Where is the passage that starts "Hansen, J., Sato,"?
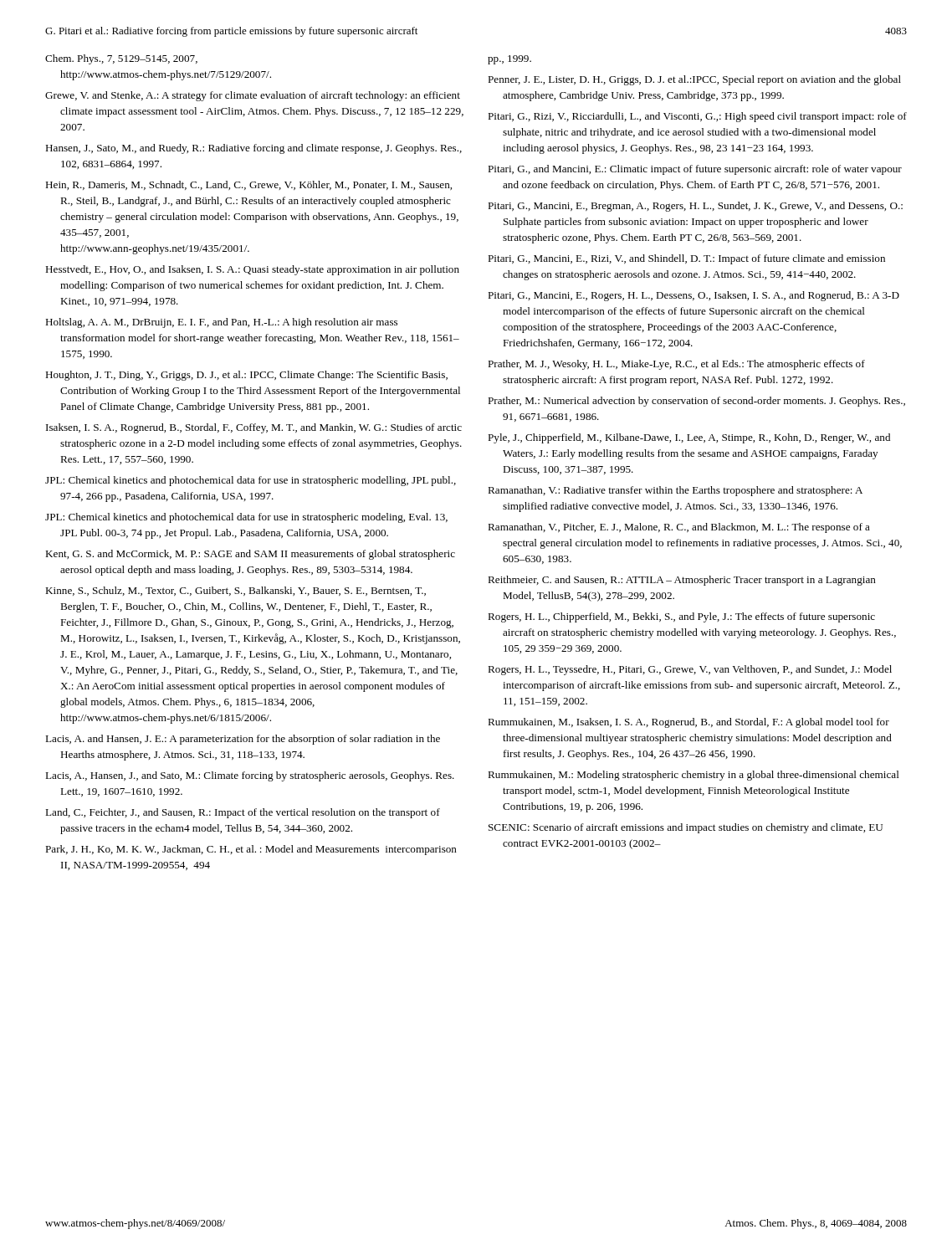The width and height of the screenshot is (952, 1255). click(x=254, y=156)
